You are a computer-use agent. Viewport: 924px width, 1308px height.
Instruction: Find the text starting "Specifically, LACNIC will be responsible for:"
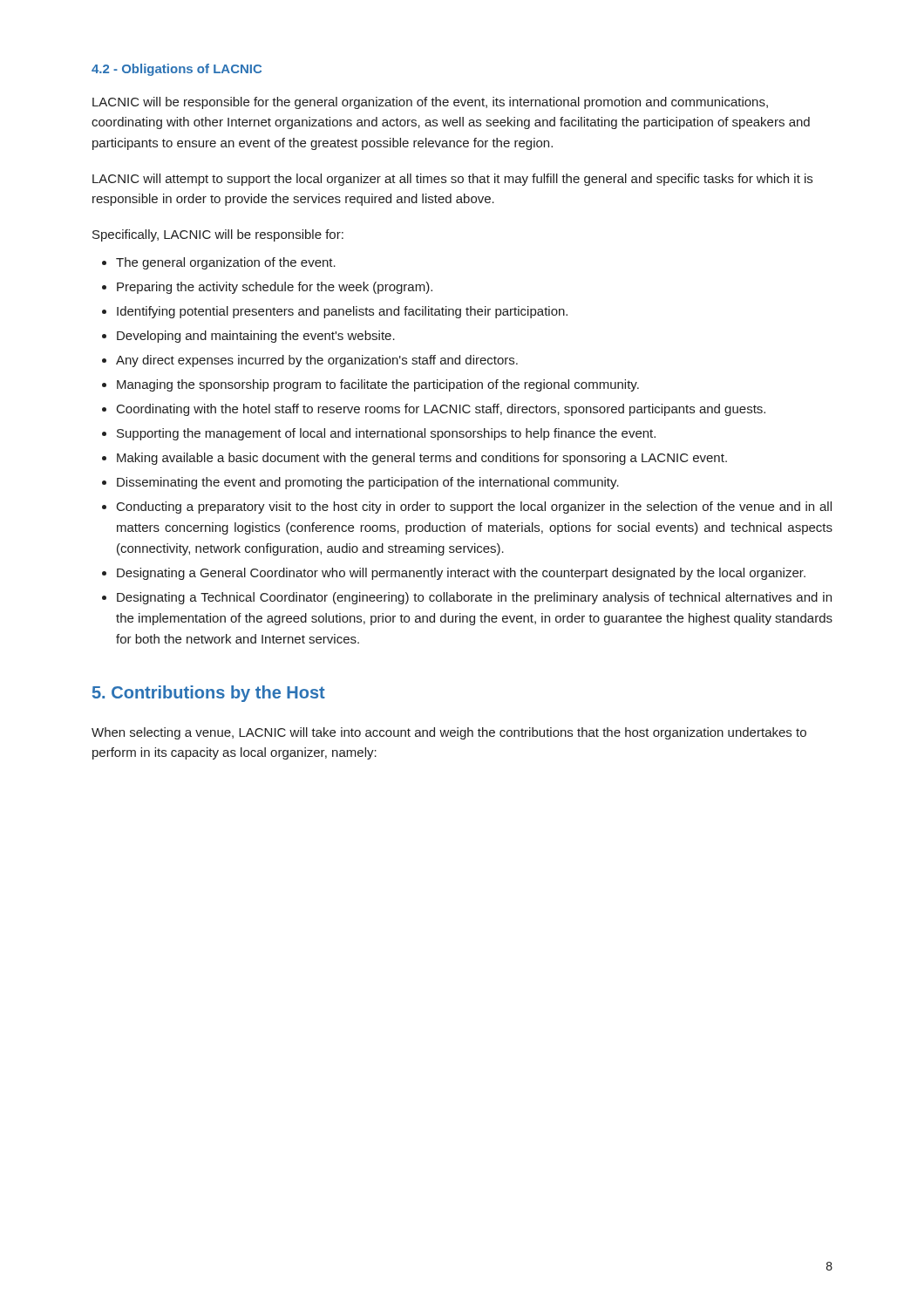coord(218,234)
